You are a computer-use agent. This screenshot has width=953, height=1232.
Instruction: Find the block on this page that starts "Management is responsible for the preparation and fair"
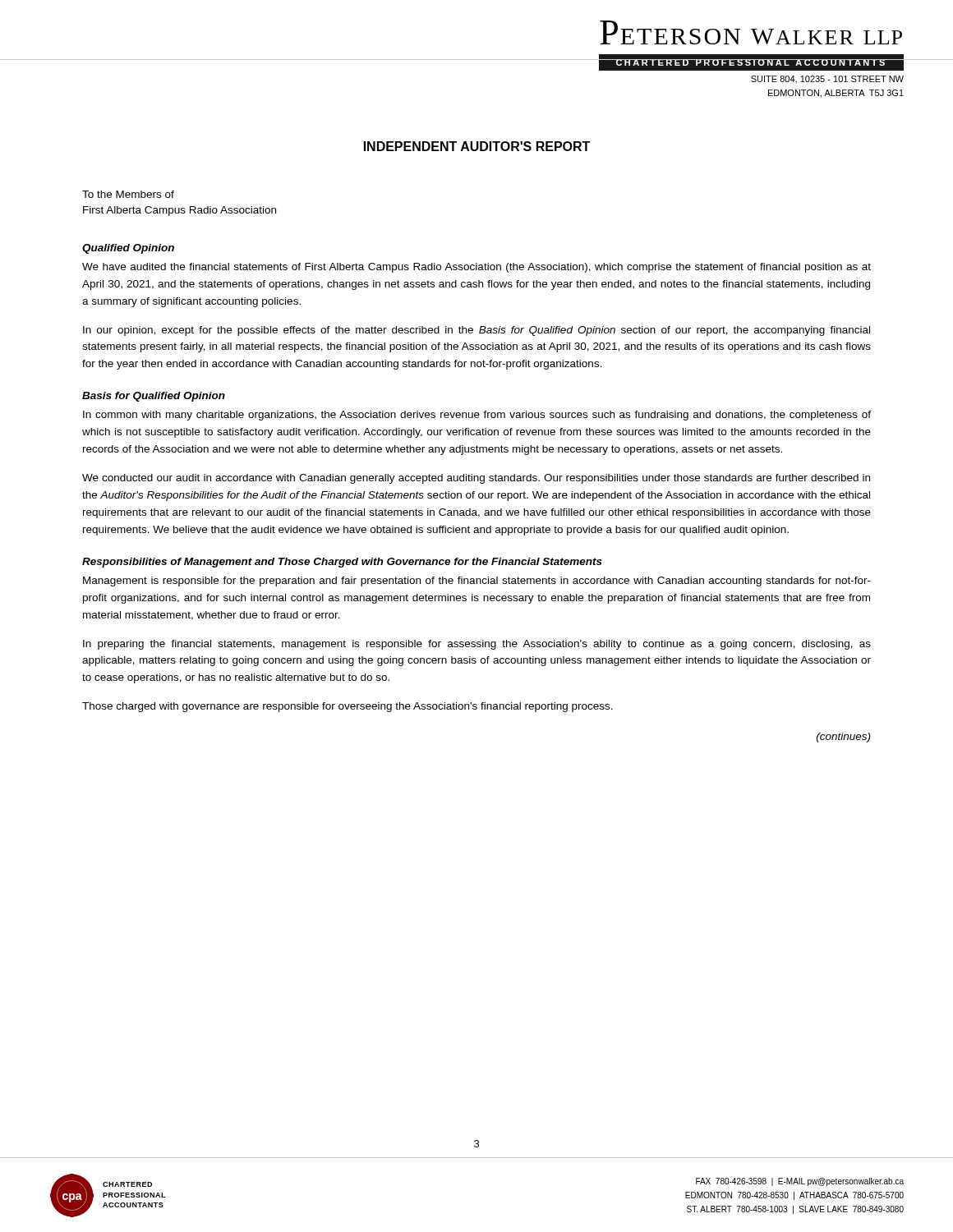tap(476, 597)
